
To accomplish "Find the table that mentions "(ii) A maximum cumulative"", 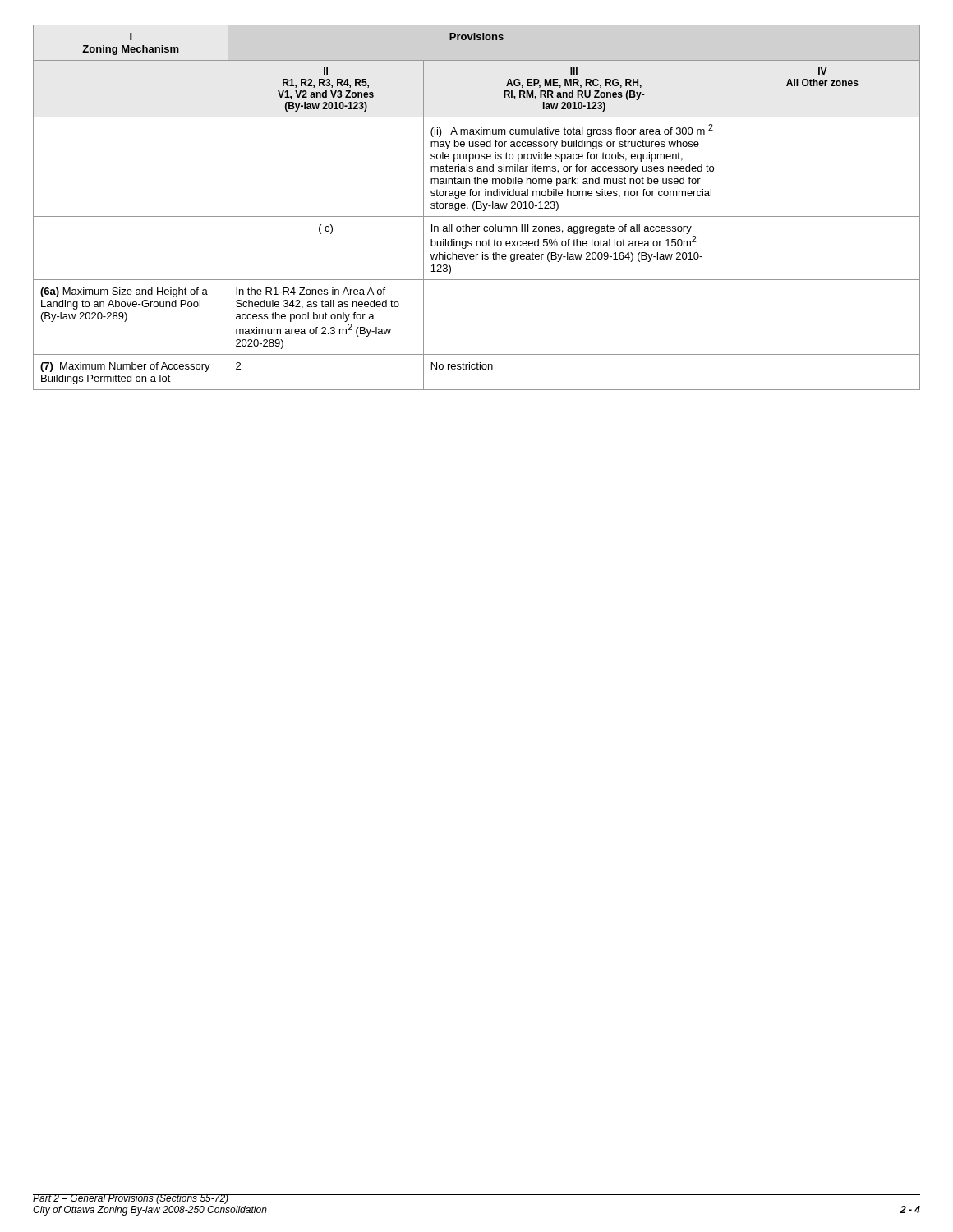I will (x=476, y=207).
